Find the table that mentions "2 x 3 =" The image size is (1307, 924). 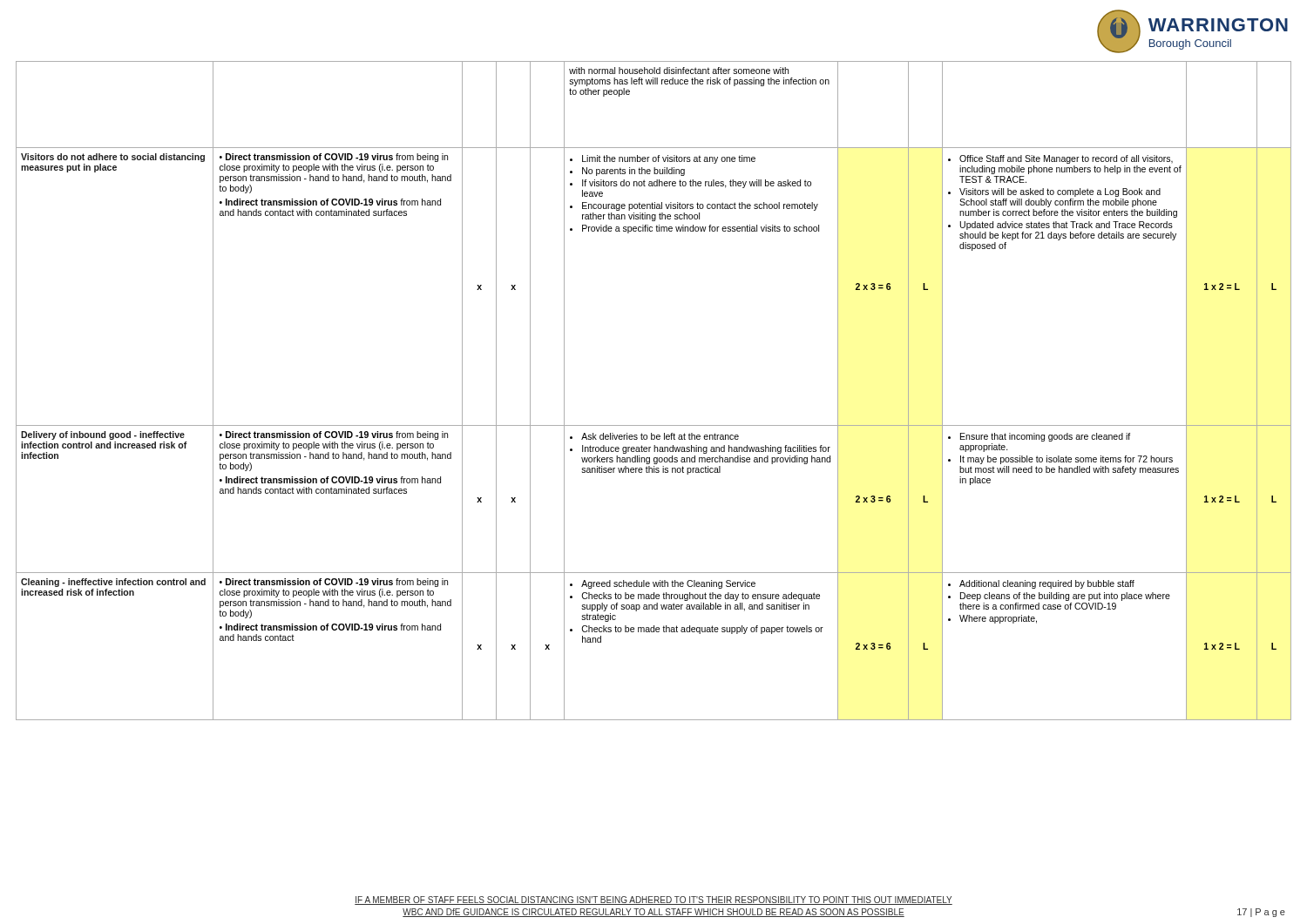654,391
